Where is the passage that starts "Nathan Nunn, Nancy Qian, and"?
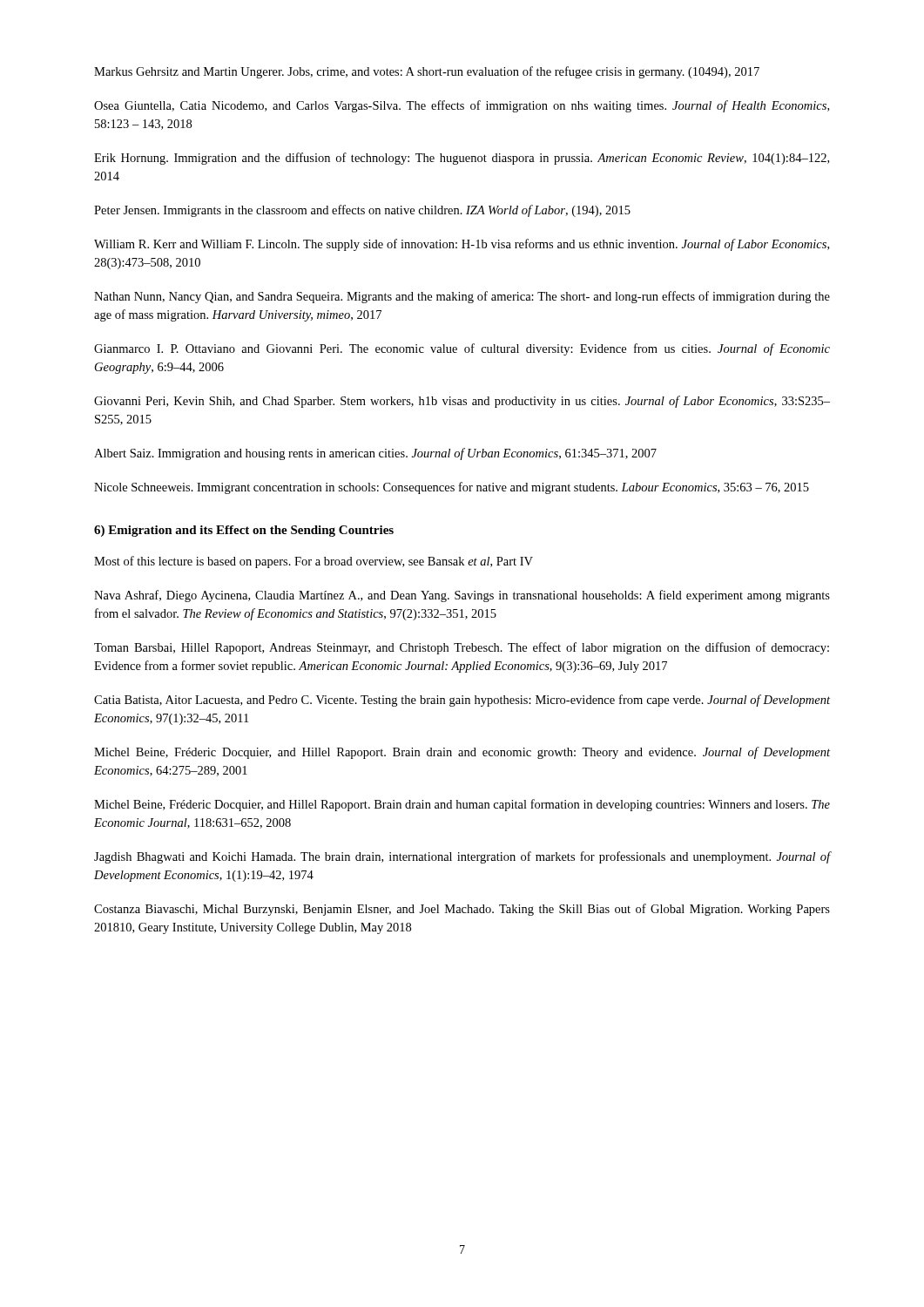924x1307 pixels. [x=462, y=306]
